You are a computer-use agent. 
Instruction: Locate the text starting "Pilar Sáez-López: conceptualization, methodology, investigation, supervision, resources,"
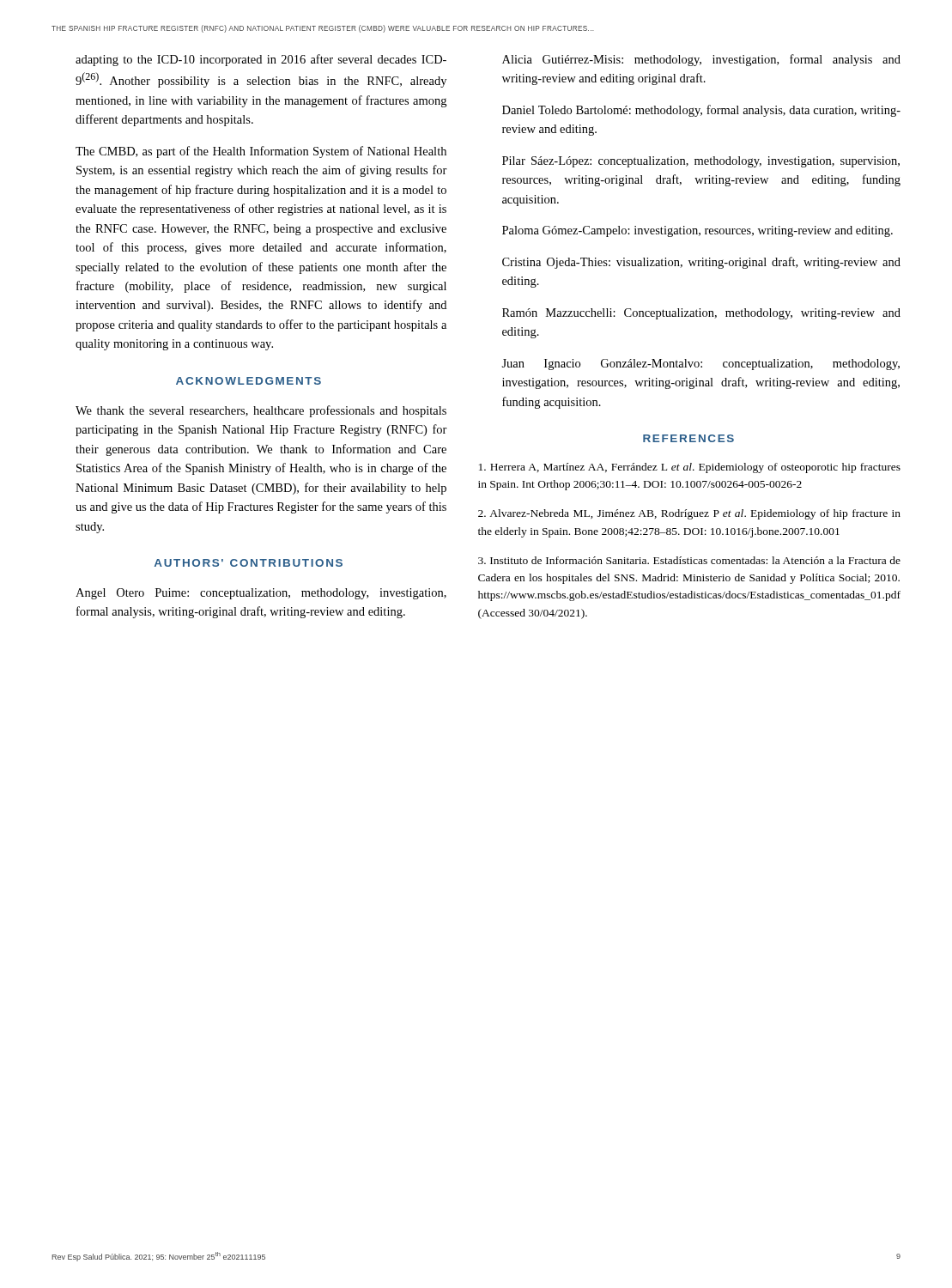pos(701,180)
